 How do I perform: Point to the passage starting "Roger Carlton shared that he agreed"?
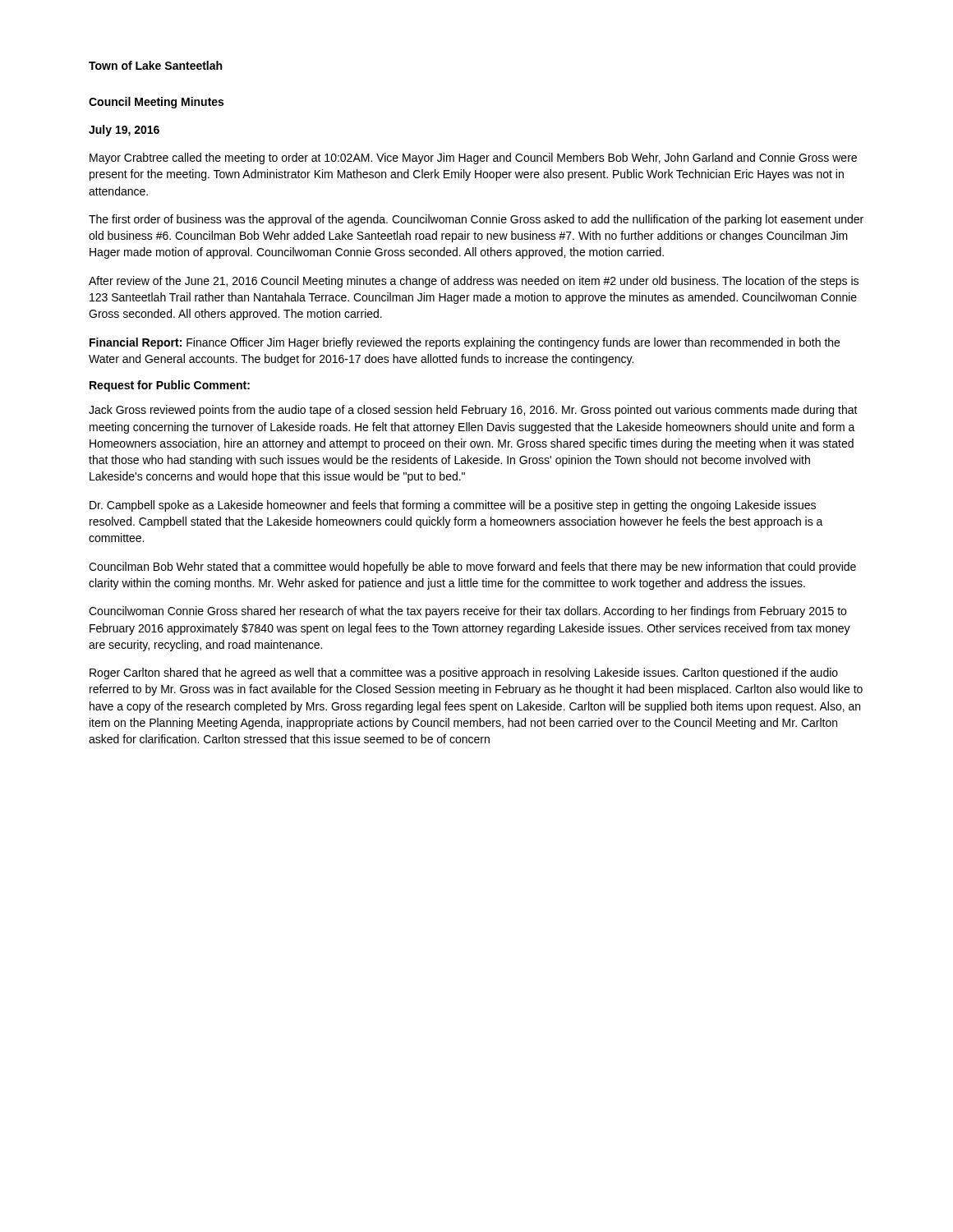coord(476,706)
